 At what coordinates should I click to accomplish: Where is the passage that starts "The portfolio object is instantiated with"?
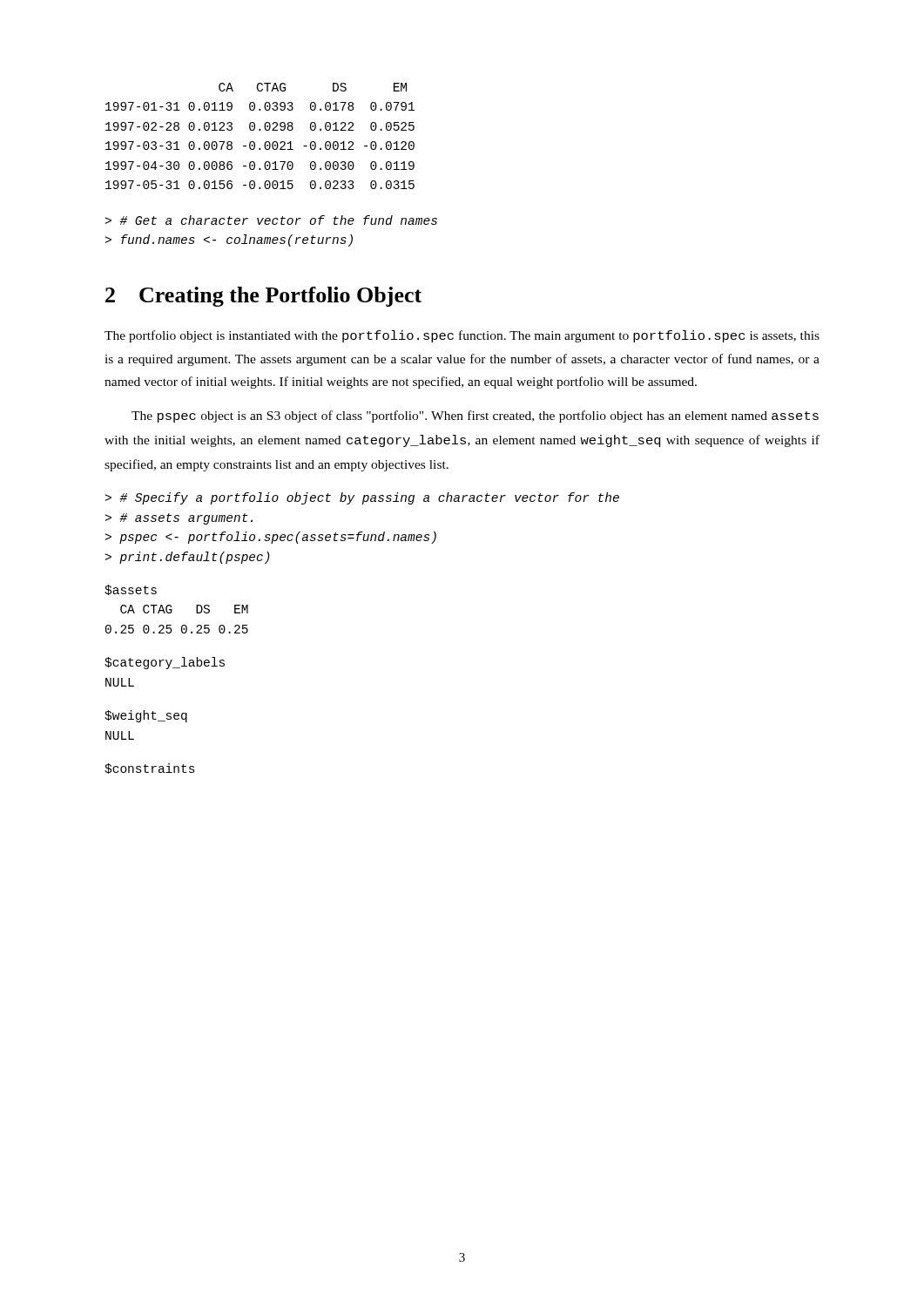[x=462, y=358]
